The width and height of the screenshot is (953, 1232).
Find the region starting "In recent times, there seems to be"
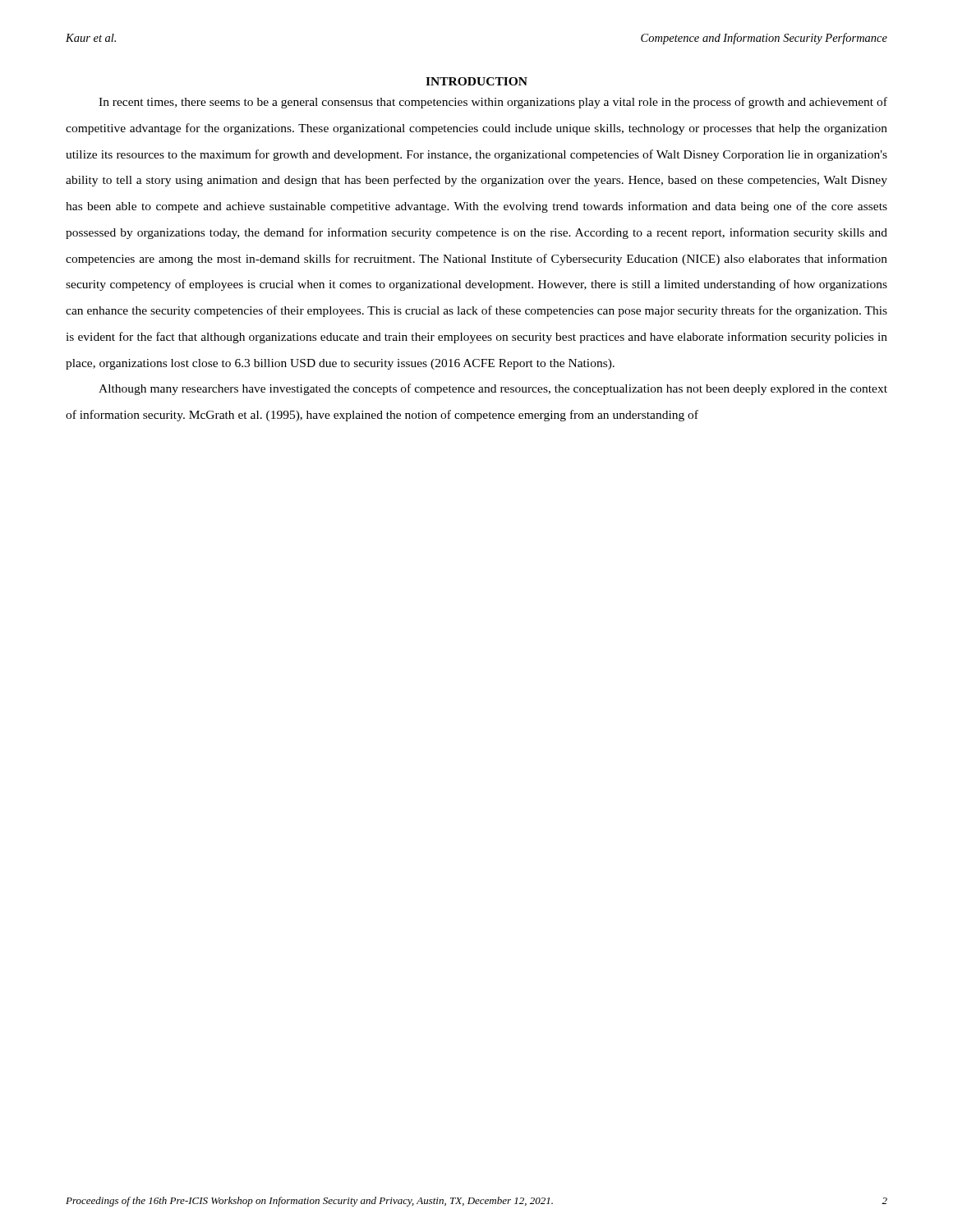pos(476,232)
